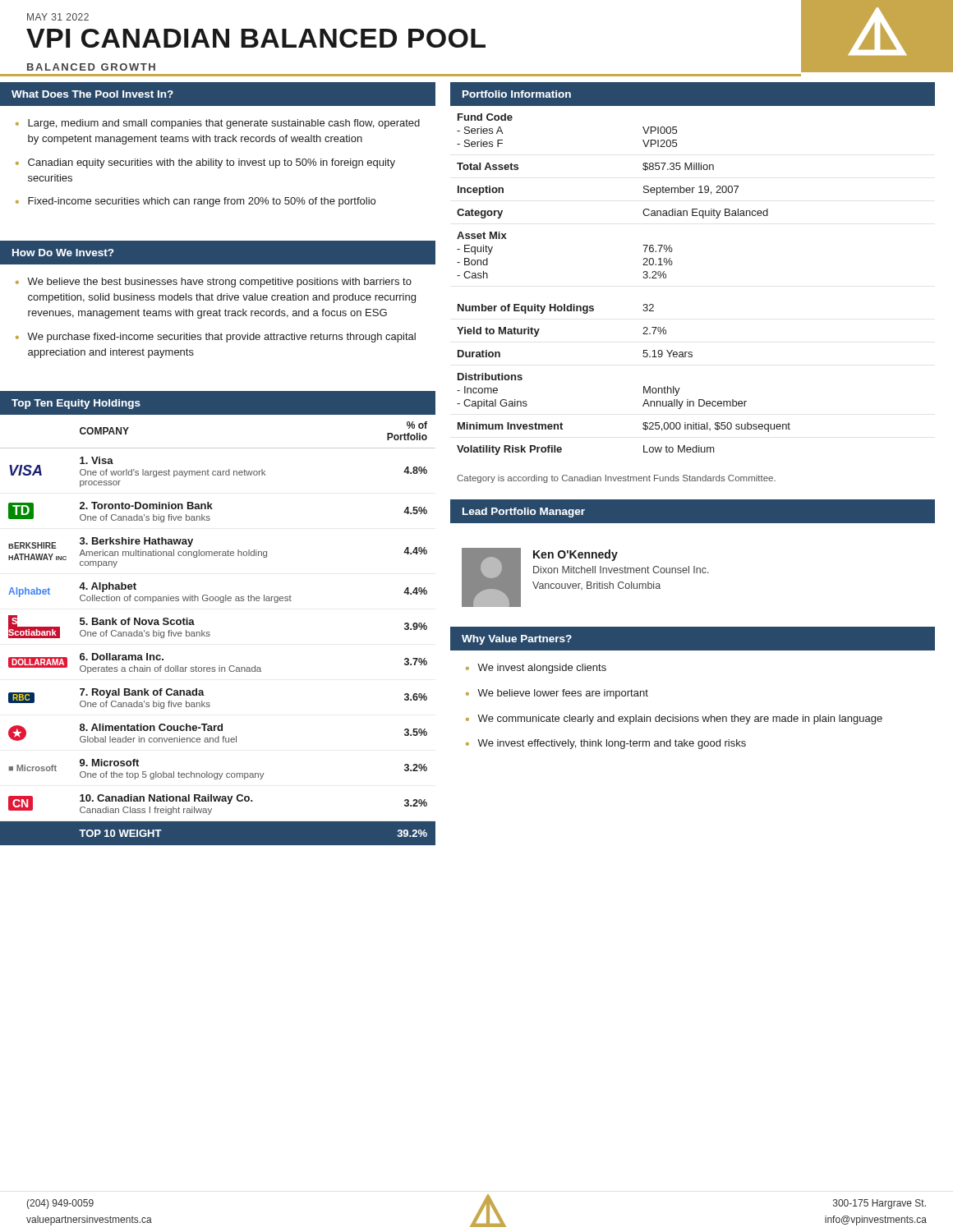Find the section header that says "How Do We Invest?"
Viewport: 953px width, 1232px height.
point(63,253)
